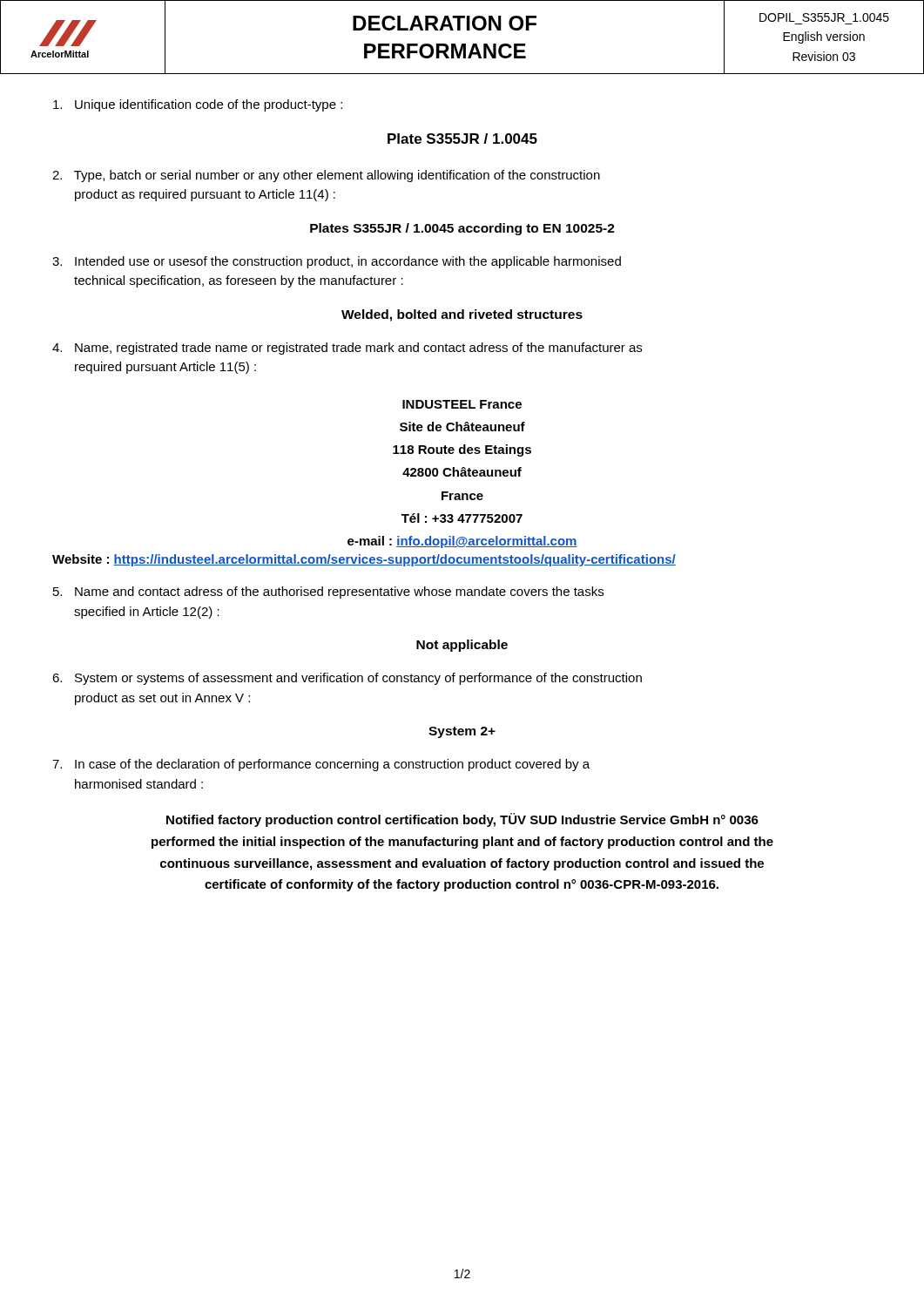The height and width of the screenshot is (1307, 924).
Task: Click on the region starting "Unique identification code of"
Action: [x=198, y=105]
